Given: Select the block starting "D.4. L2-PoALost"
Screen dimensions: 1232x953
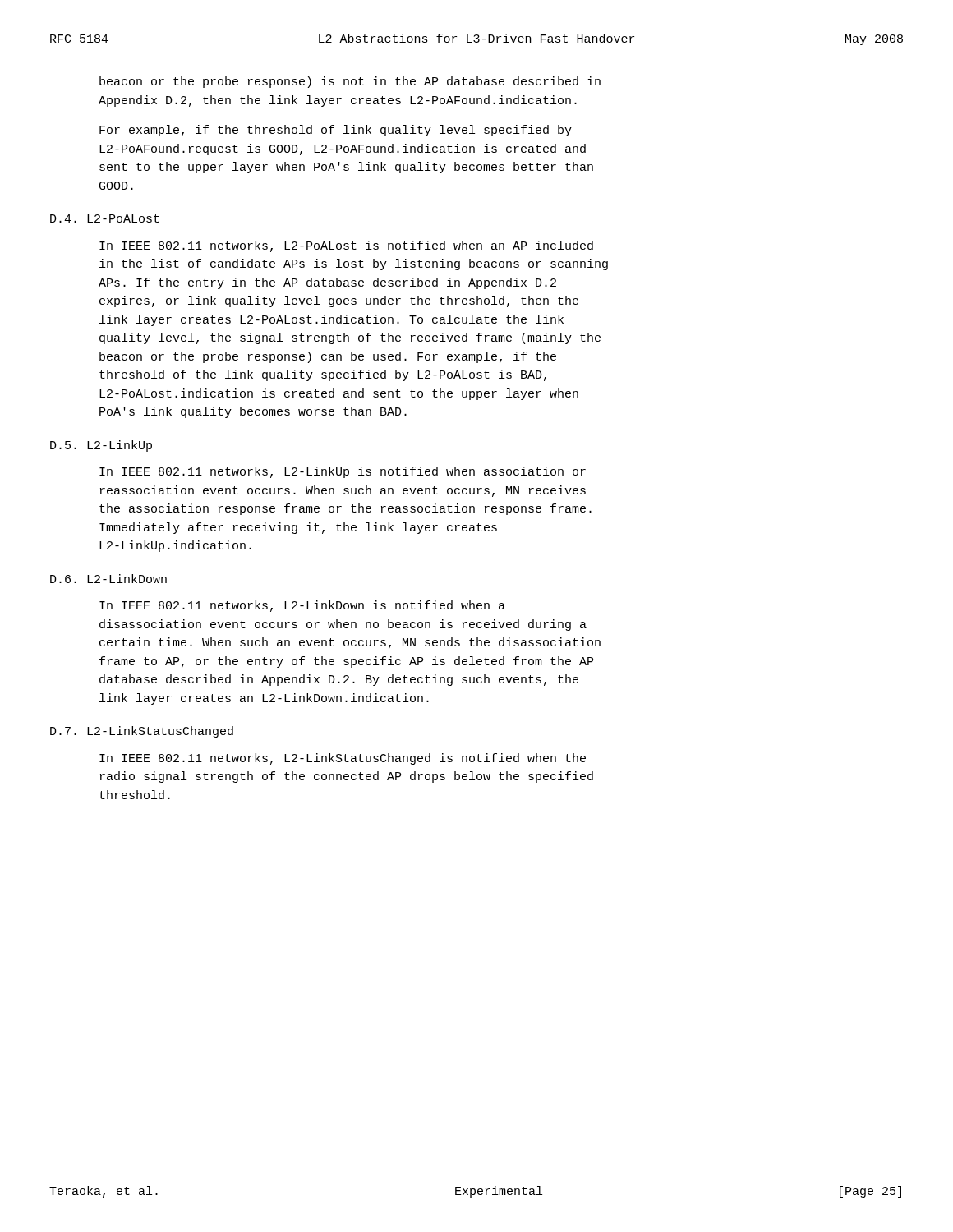Looking at the screenshot, I should click(105, 220).
